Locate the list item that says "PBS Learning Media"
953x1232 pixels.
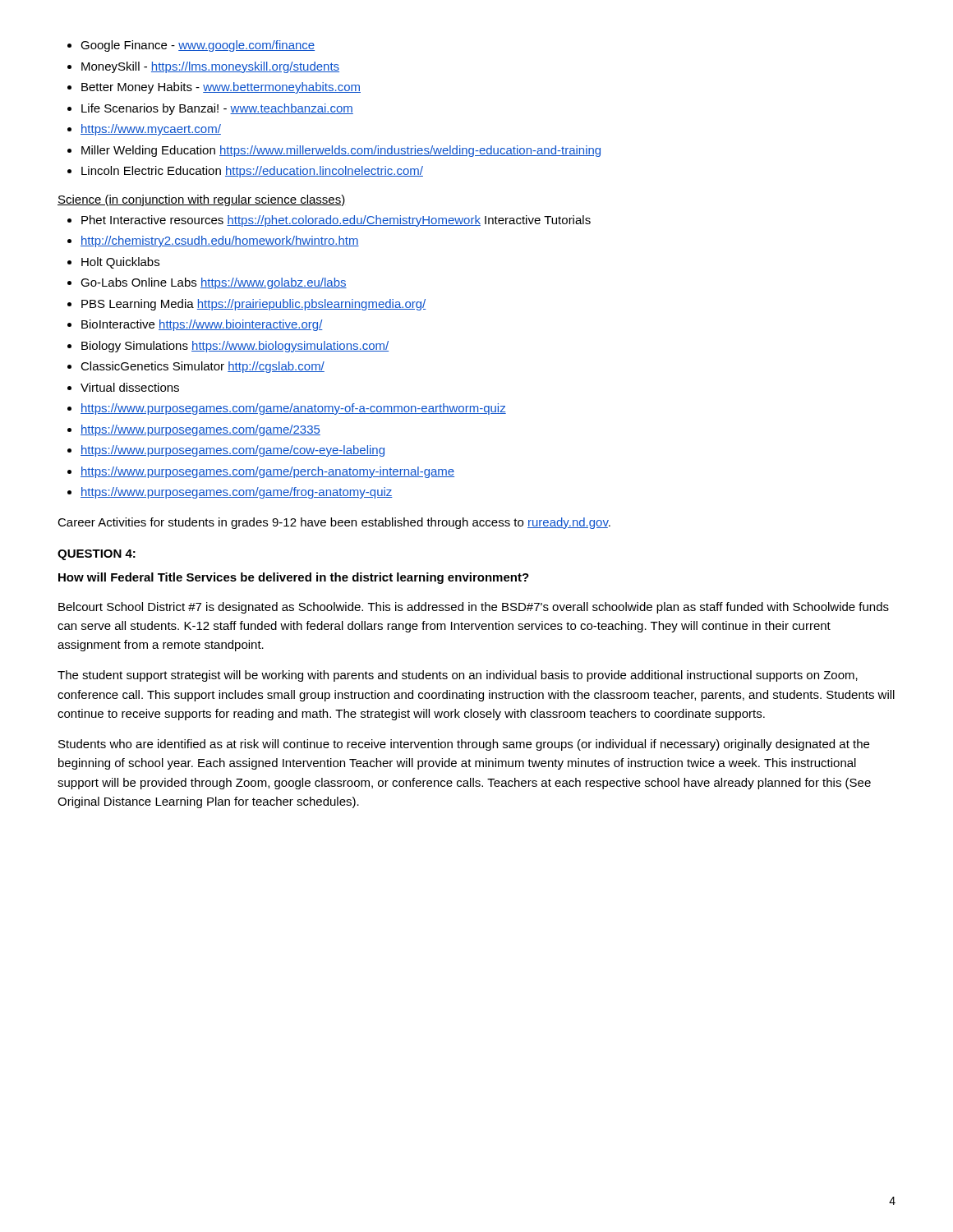[x=253, y=305]
